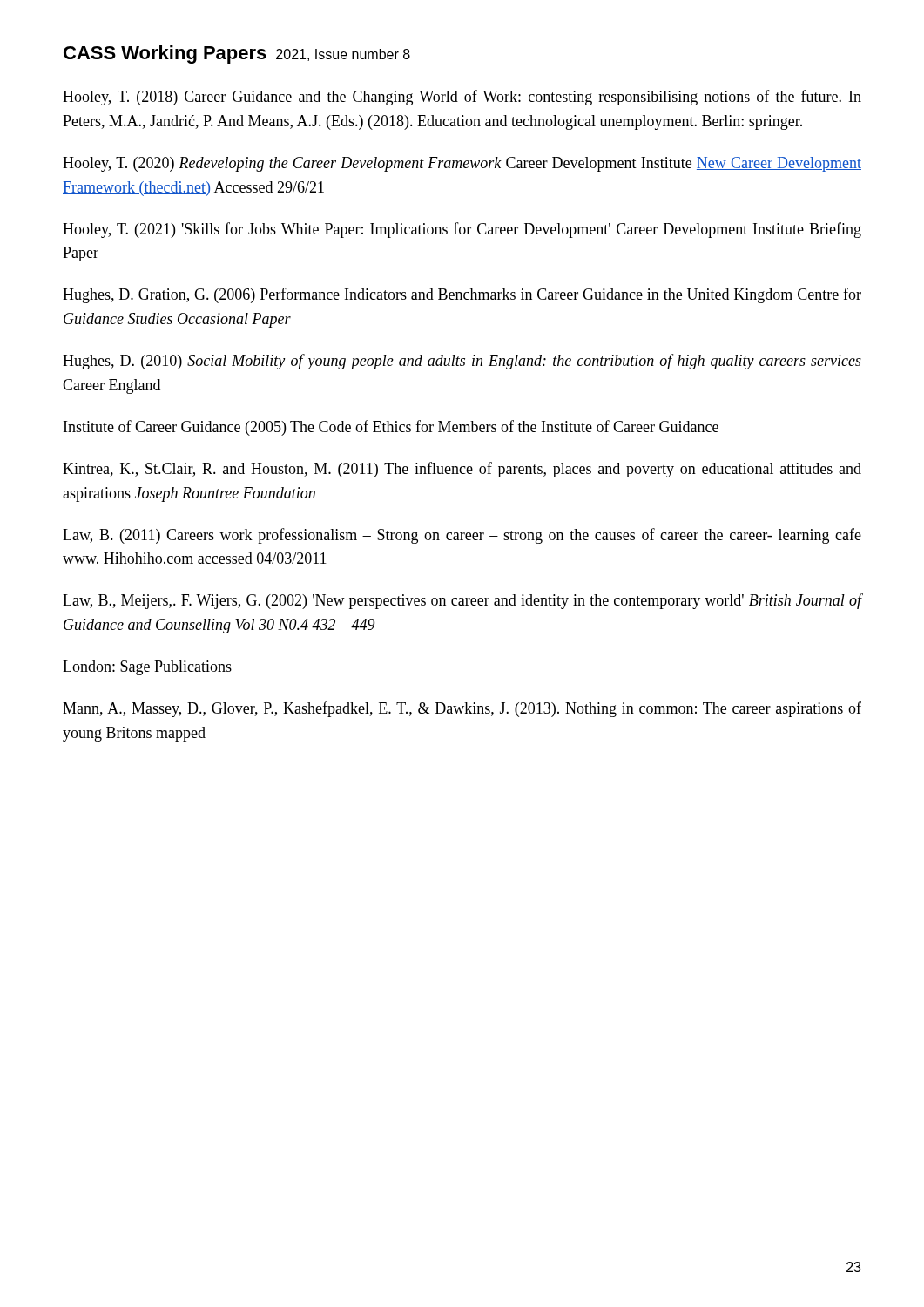
Task: Click on the text block containing "Hughes, D. (2010) Social Mobility of"
Action: [462, 373]
